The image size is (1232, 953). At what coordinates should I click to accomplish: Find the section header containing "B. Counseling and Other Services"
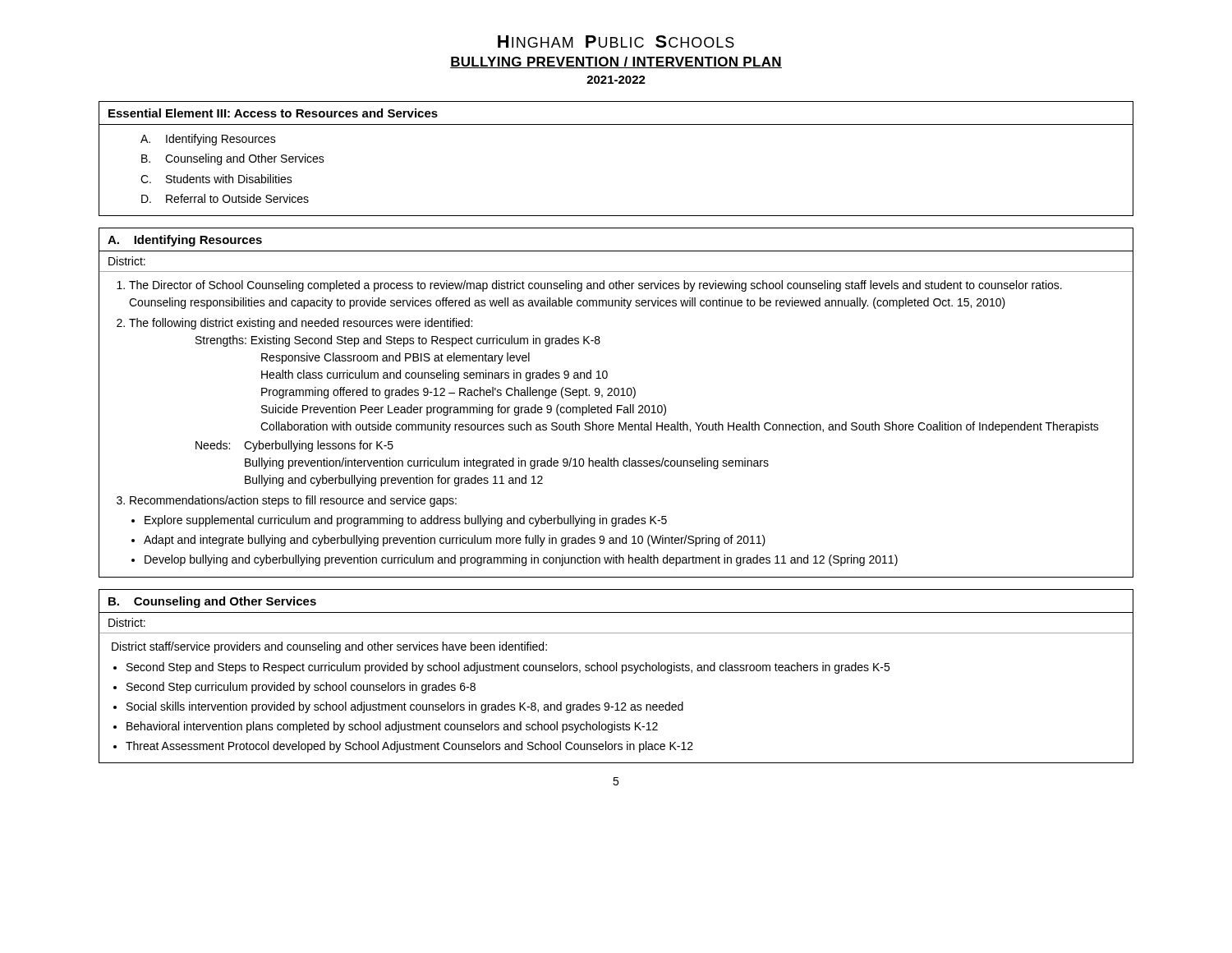click(x=212, y=601)
